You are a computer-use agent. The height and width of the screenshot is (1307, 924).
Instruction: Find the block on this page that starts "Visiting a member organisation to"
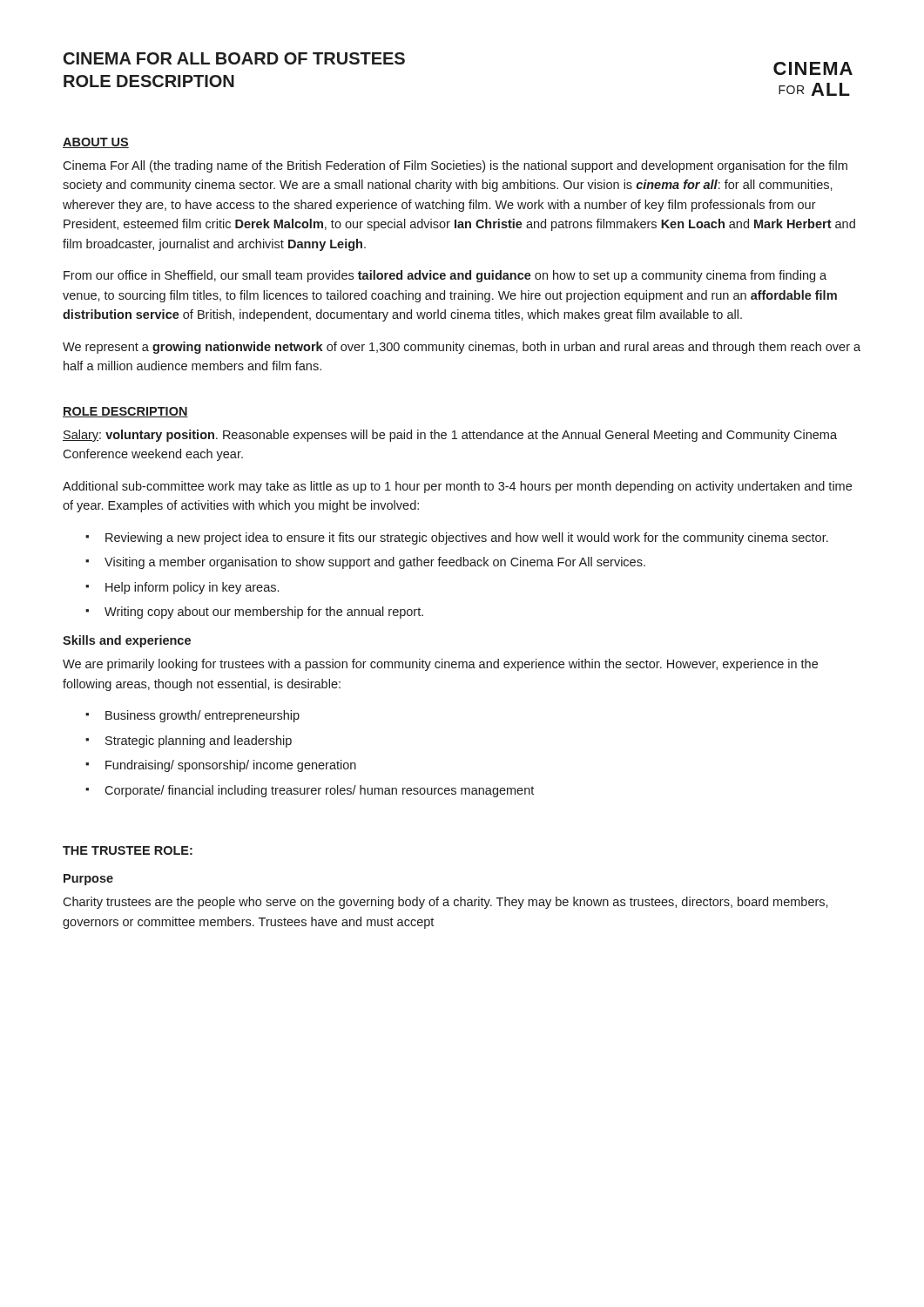point(375,562)
